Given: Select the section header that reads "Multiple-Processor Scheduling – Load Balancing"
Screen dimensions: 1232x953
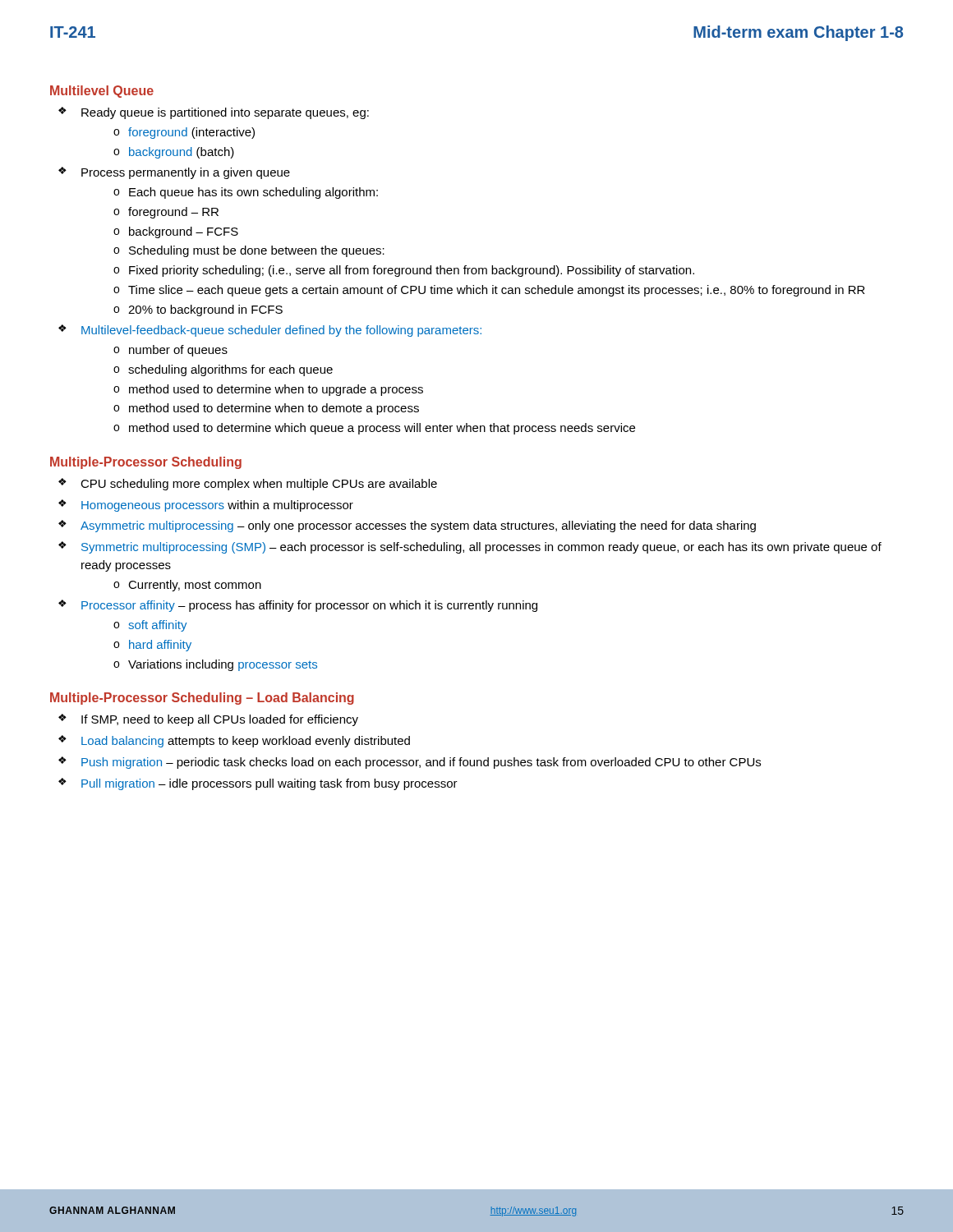Looking at the screenshot, I should coord(202,698).
